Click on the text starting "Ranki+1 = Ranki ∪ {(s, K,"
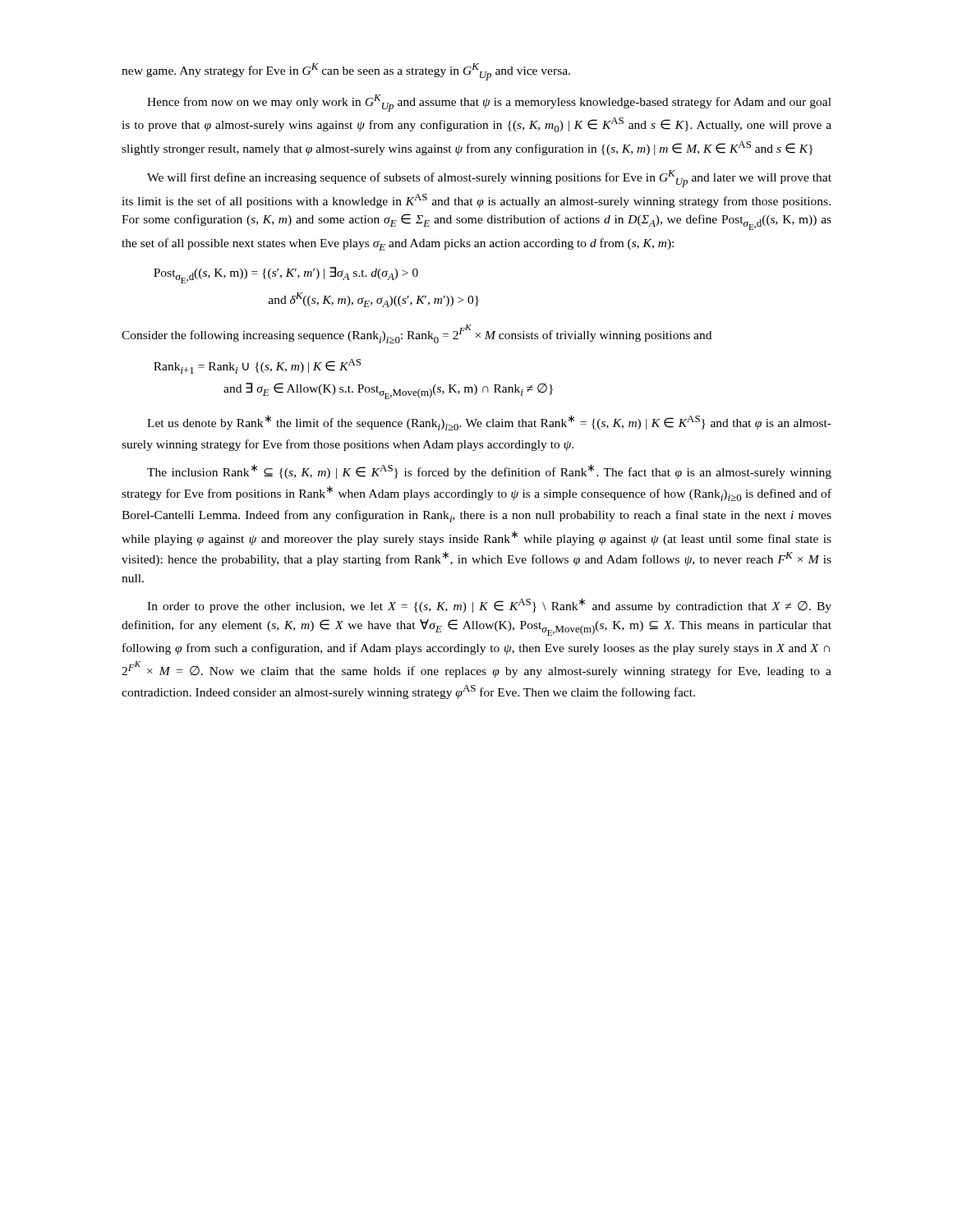Viewport: 953px width, 1232px height. [x=492, y=379]
